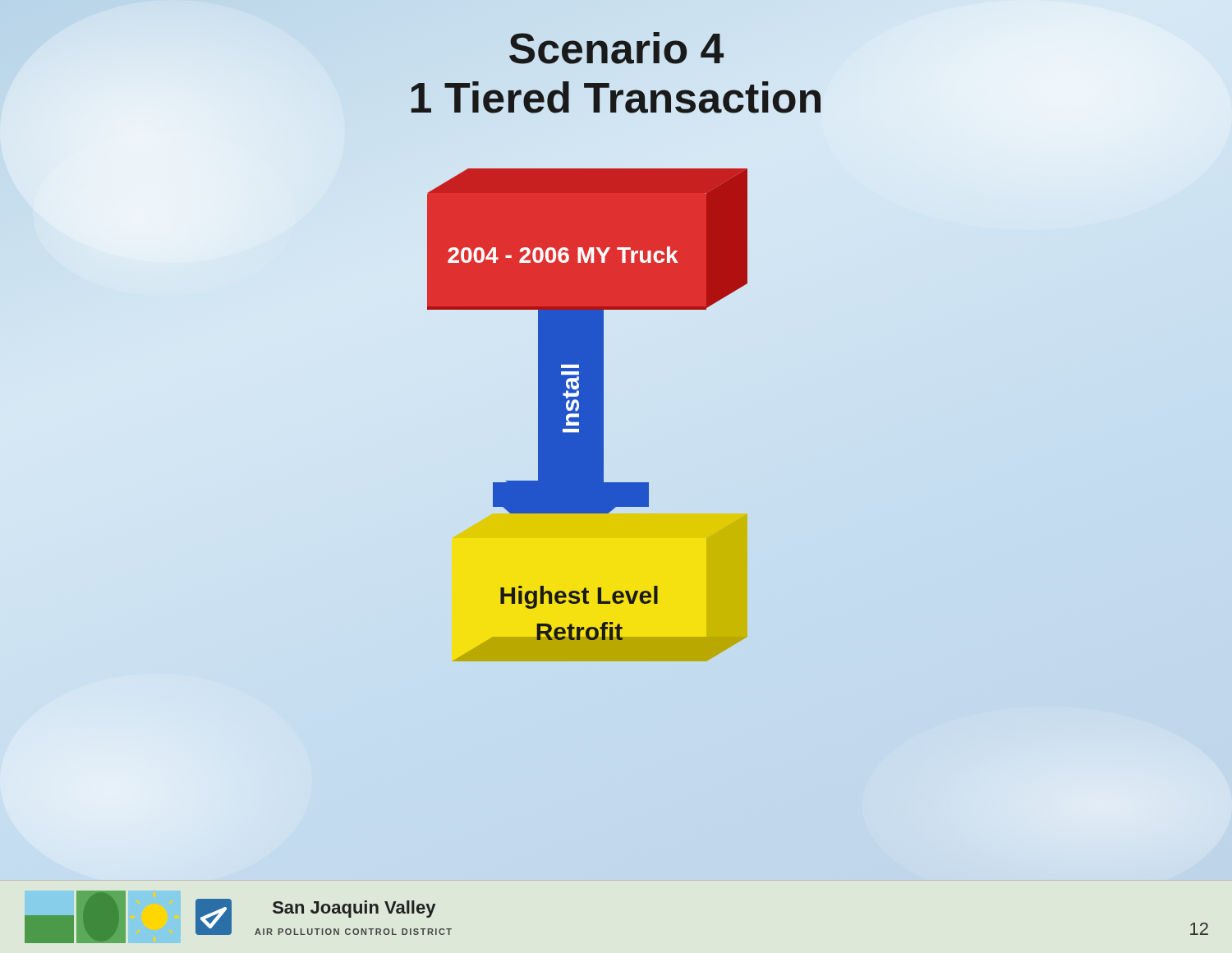This screenshot has height=953, width=1232.
Task: Find the infographic
Action: pyautogui.click(x=616, y=507)
